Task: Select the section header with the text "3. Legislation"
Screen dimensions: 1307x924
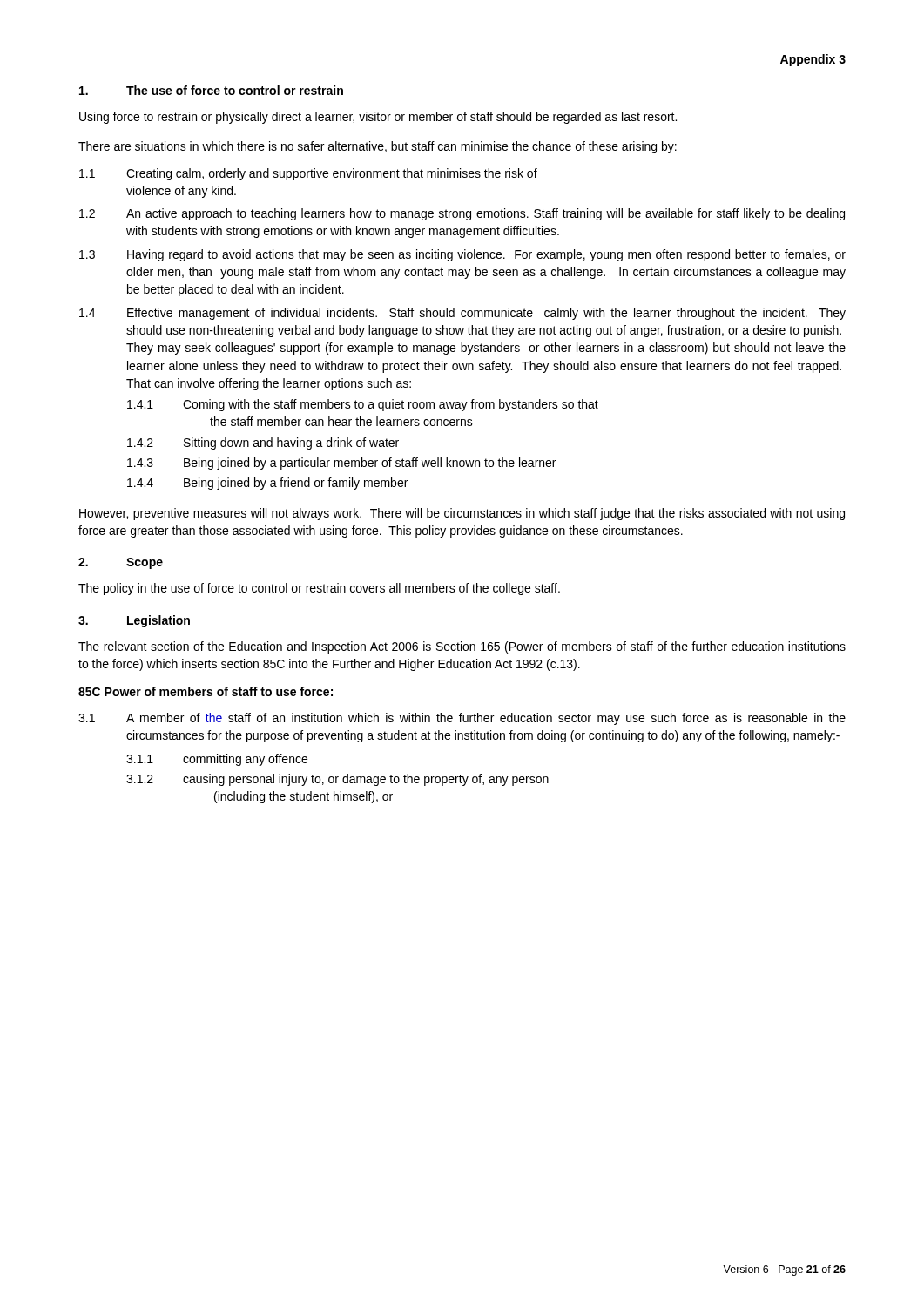Action: click(134, 620)
